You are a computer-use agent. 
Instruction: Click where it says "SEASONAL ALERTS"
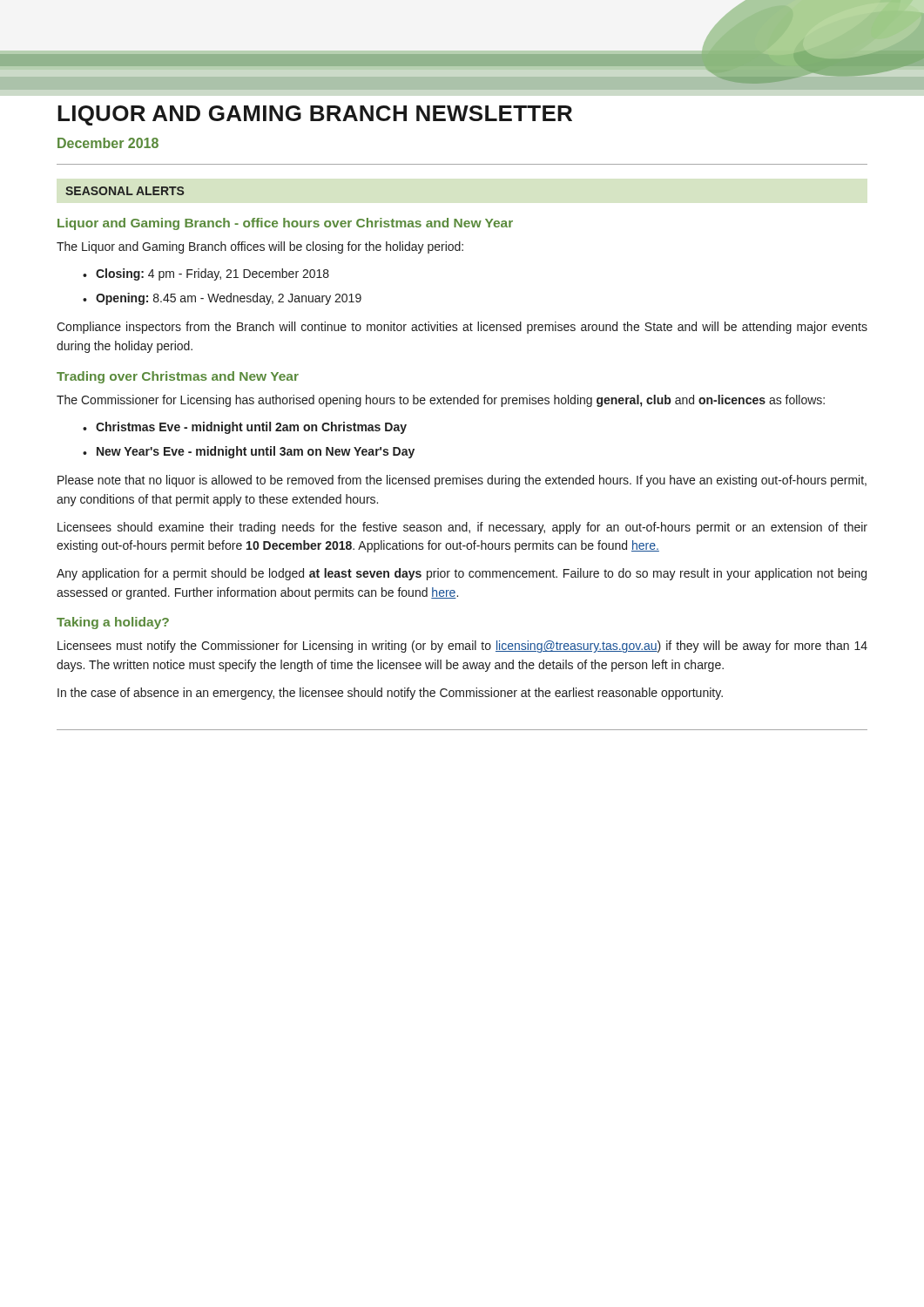coord(125,191)
